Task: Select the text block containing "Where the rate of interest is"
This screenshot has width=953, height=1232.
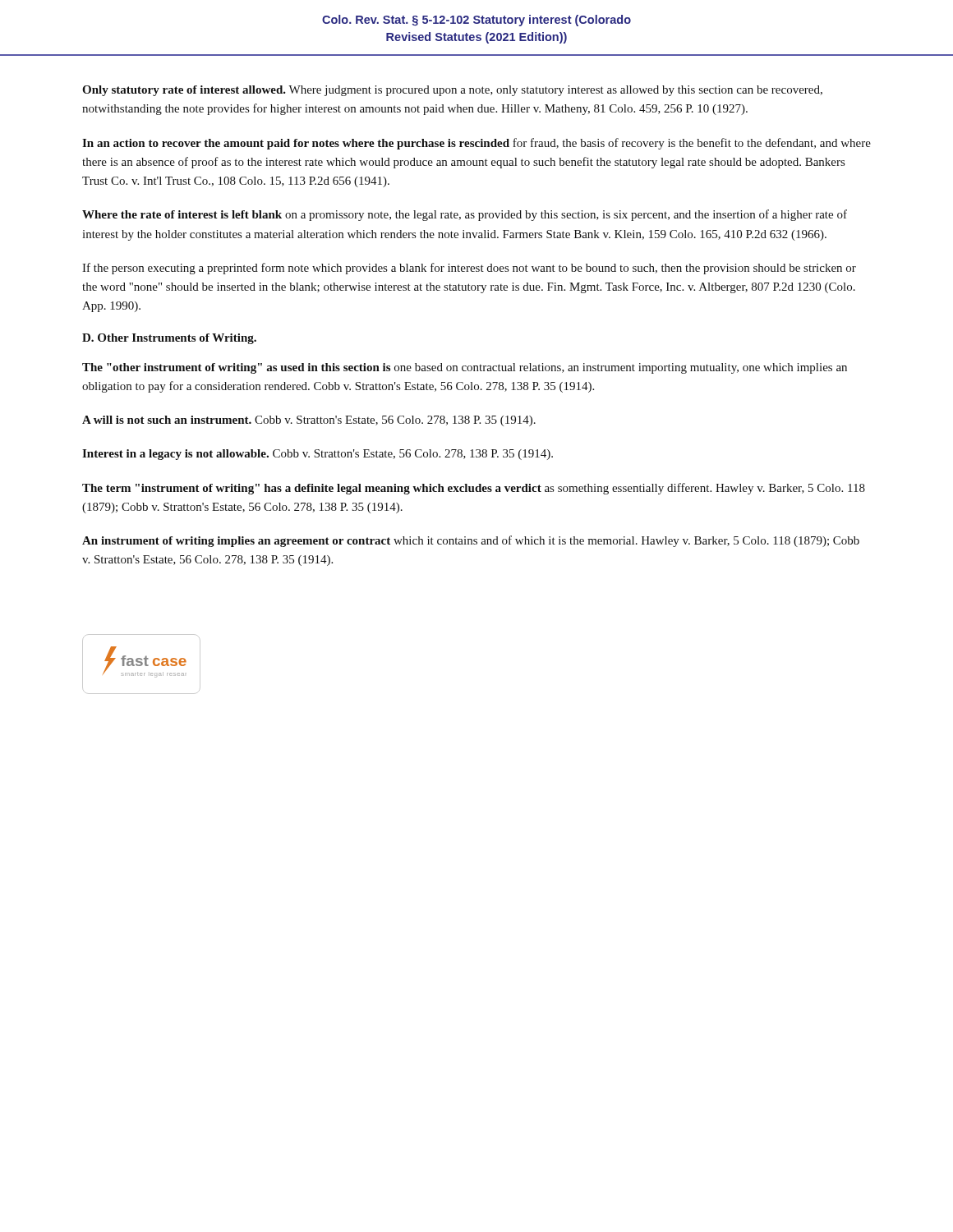Action: coord(465,224)
